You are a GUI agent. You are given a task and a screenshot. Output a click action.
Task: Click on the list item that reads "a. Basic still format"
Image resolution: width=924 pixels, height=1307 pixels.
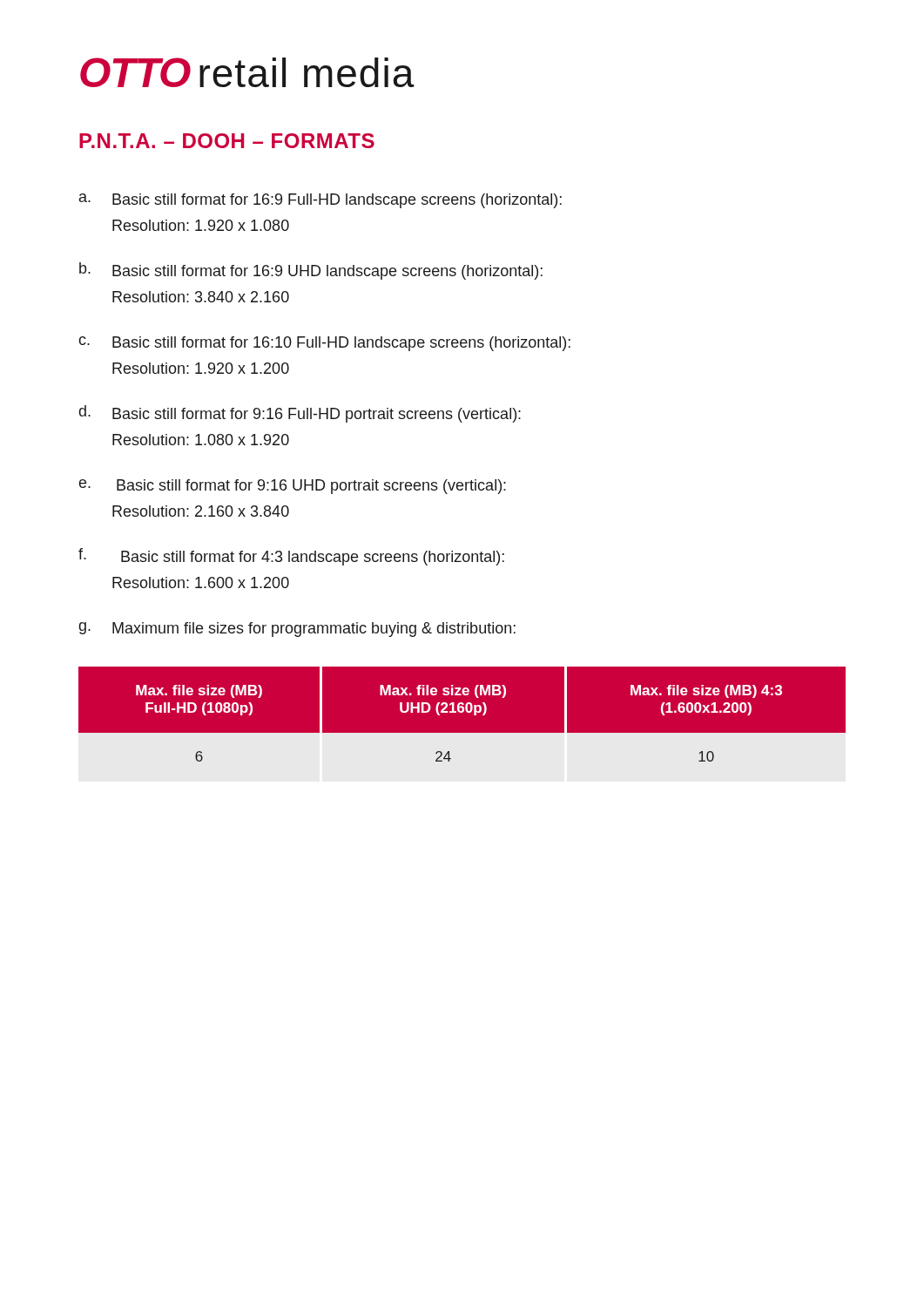pos(462,212)
